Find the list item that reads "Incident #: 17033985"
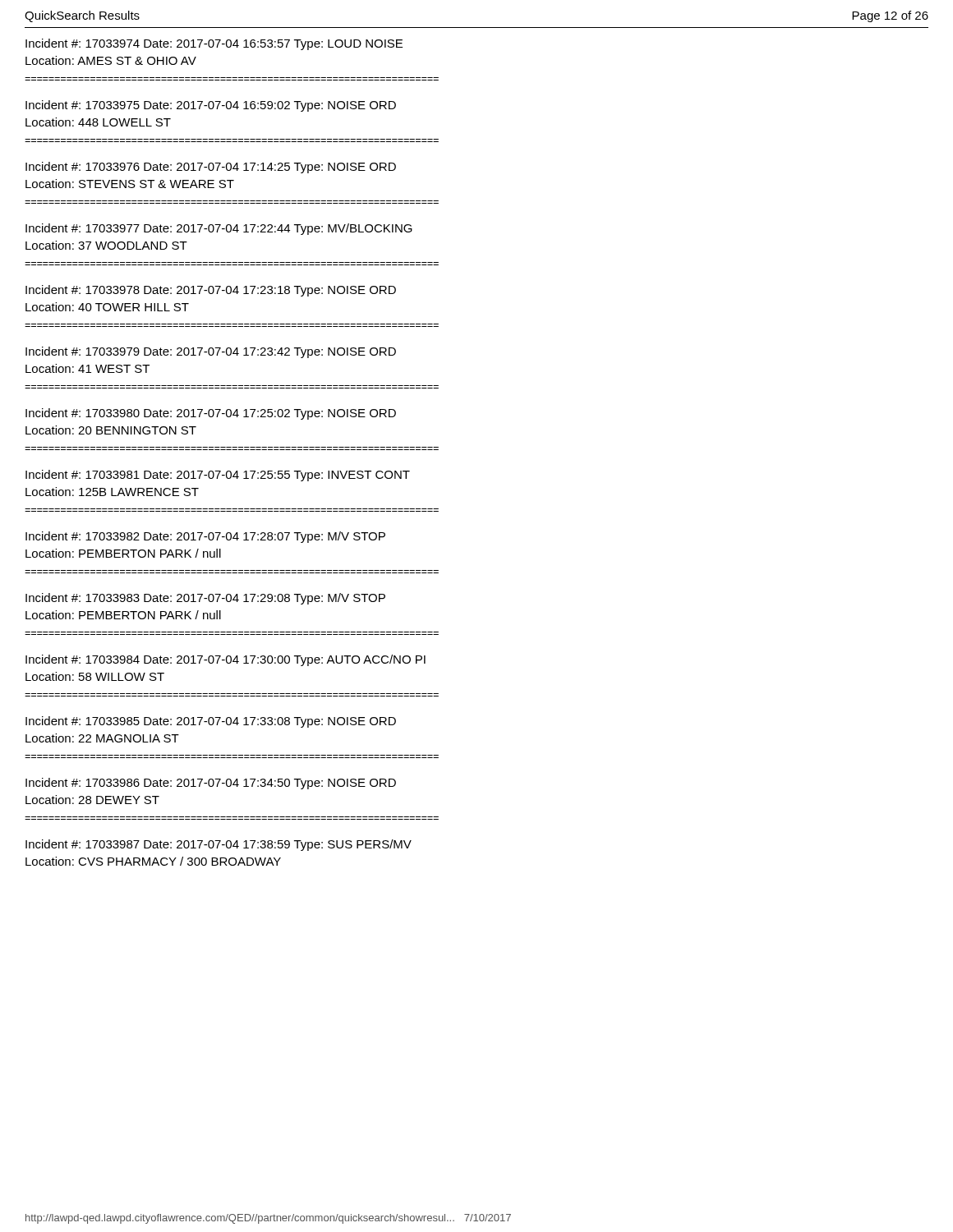 point(211,722)
